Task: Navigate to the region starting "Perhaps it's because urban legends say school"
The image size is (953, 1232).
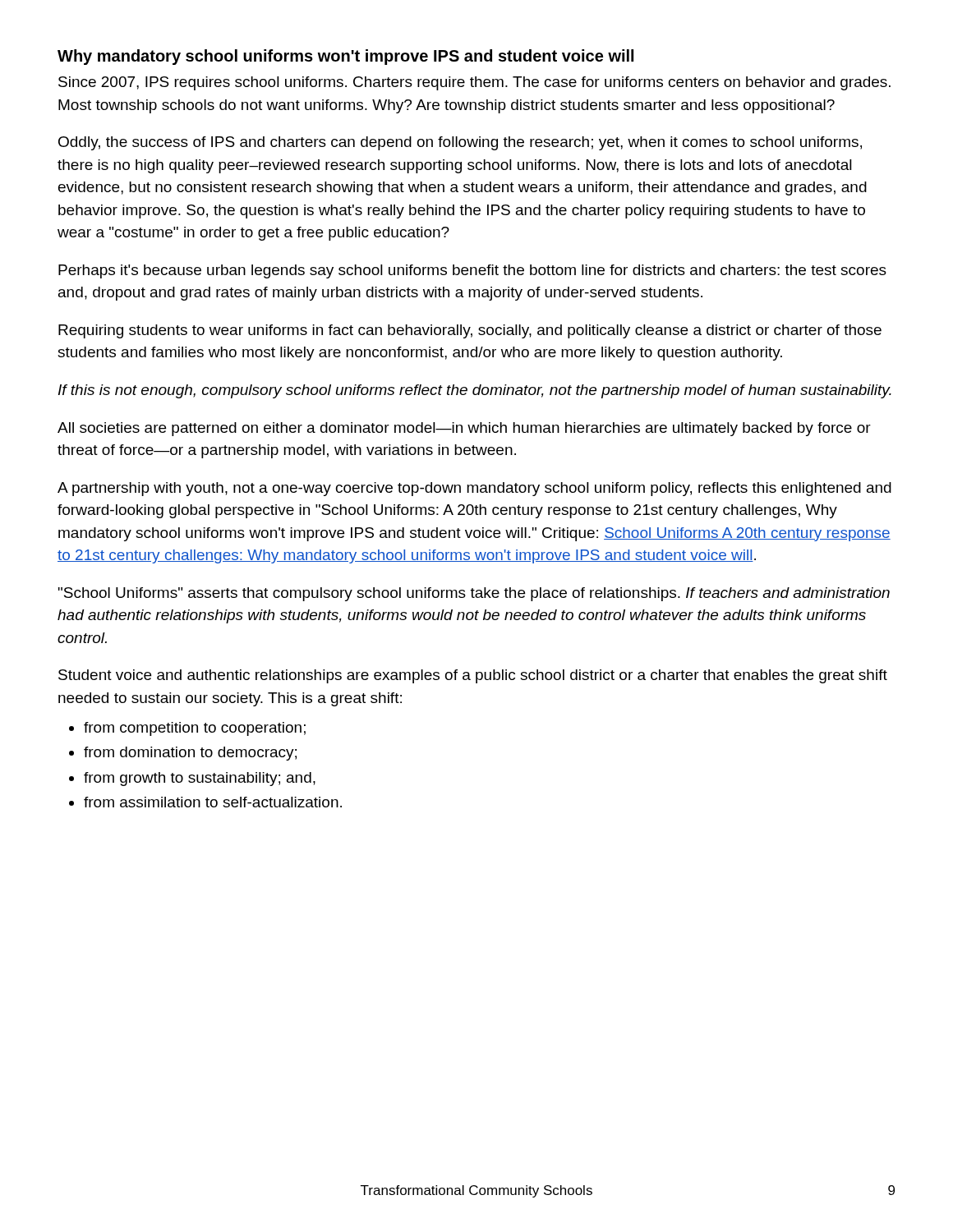Action: point(472,281)
